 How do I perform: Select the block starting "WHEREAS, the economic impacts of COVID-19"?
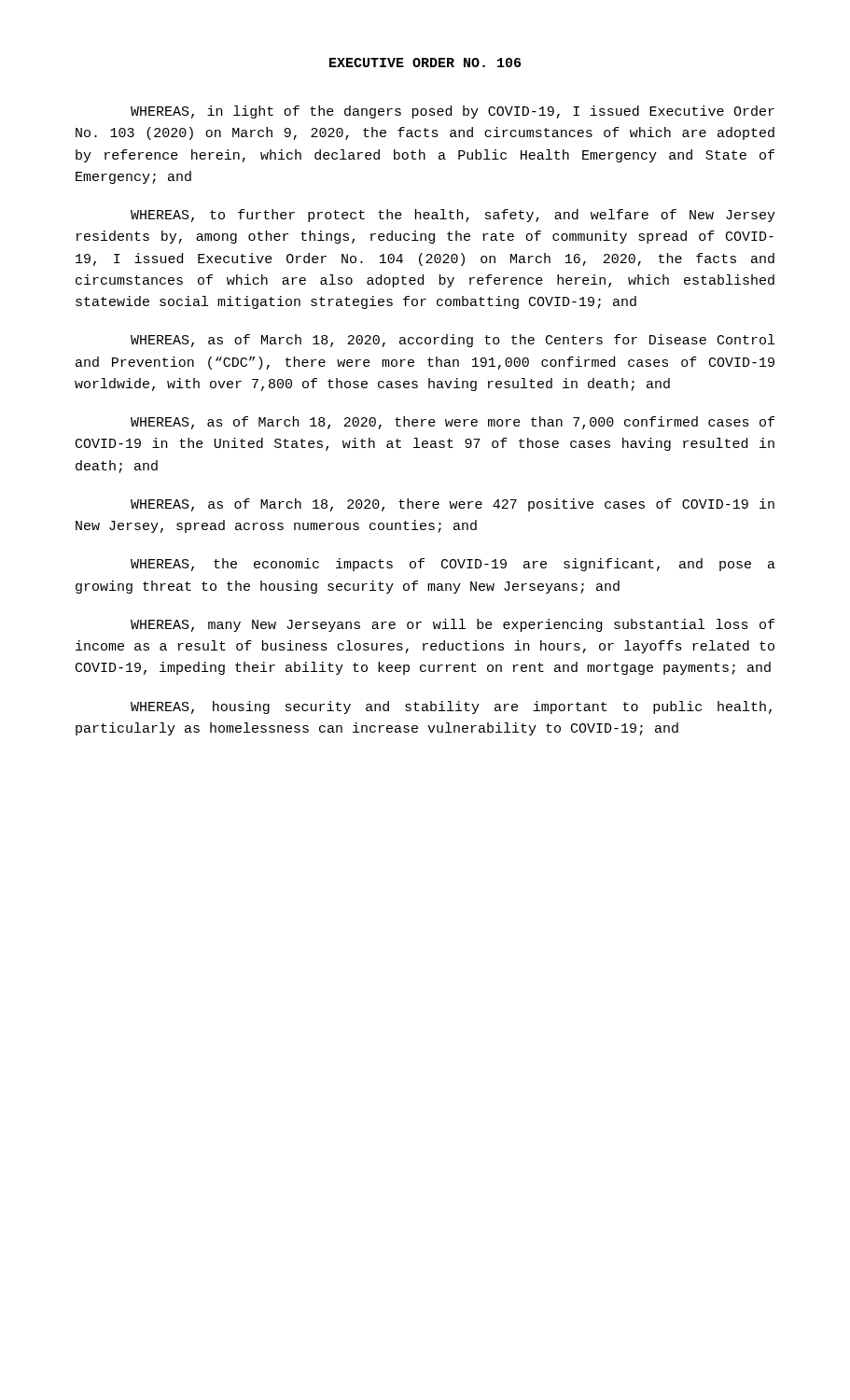(x=425, y=576)
